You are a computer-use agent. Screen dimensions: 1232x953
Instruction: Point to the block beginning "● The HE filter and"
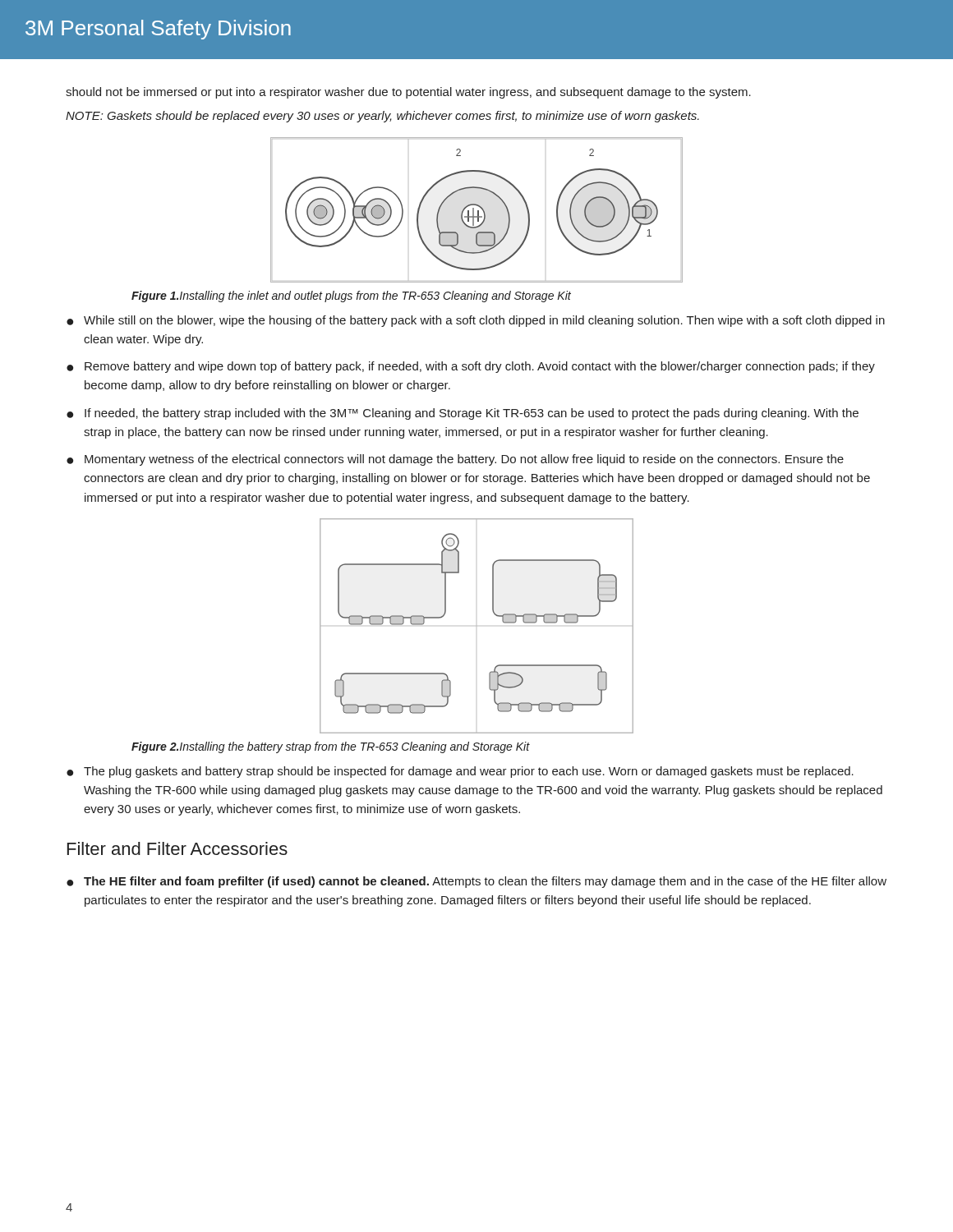(476, 890)
